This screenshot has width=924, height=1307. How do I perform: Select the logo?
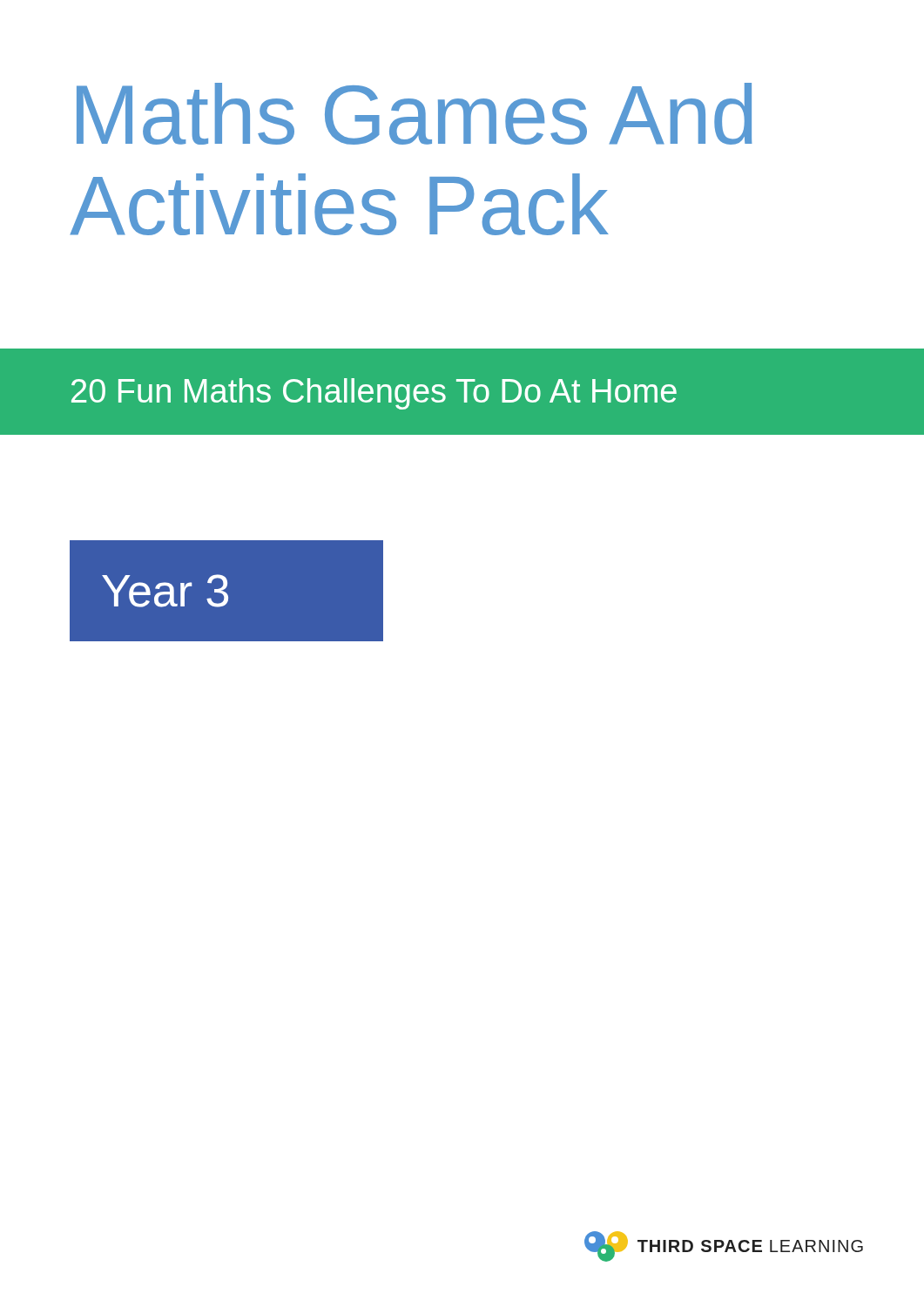(x=724, y=1246)
